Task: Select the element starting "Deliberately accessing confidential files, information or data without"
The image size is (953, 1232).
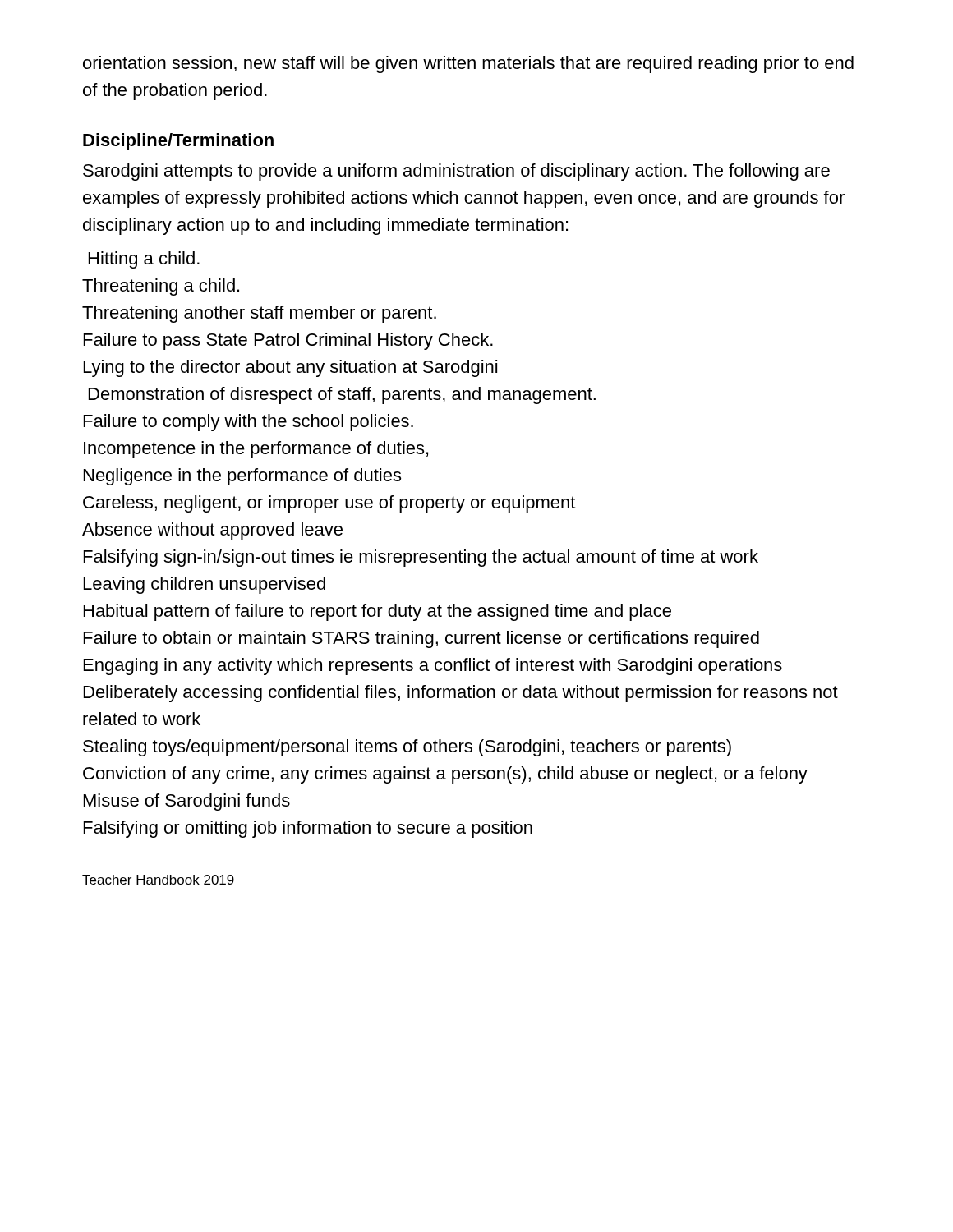Action: click(x=460, y=706)
